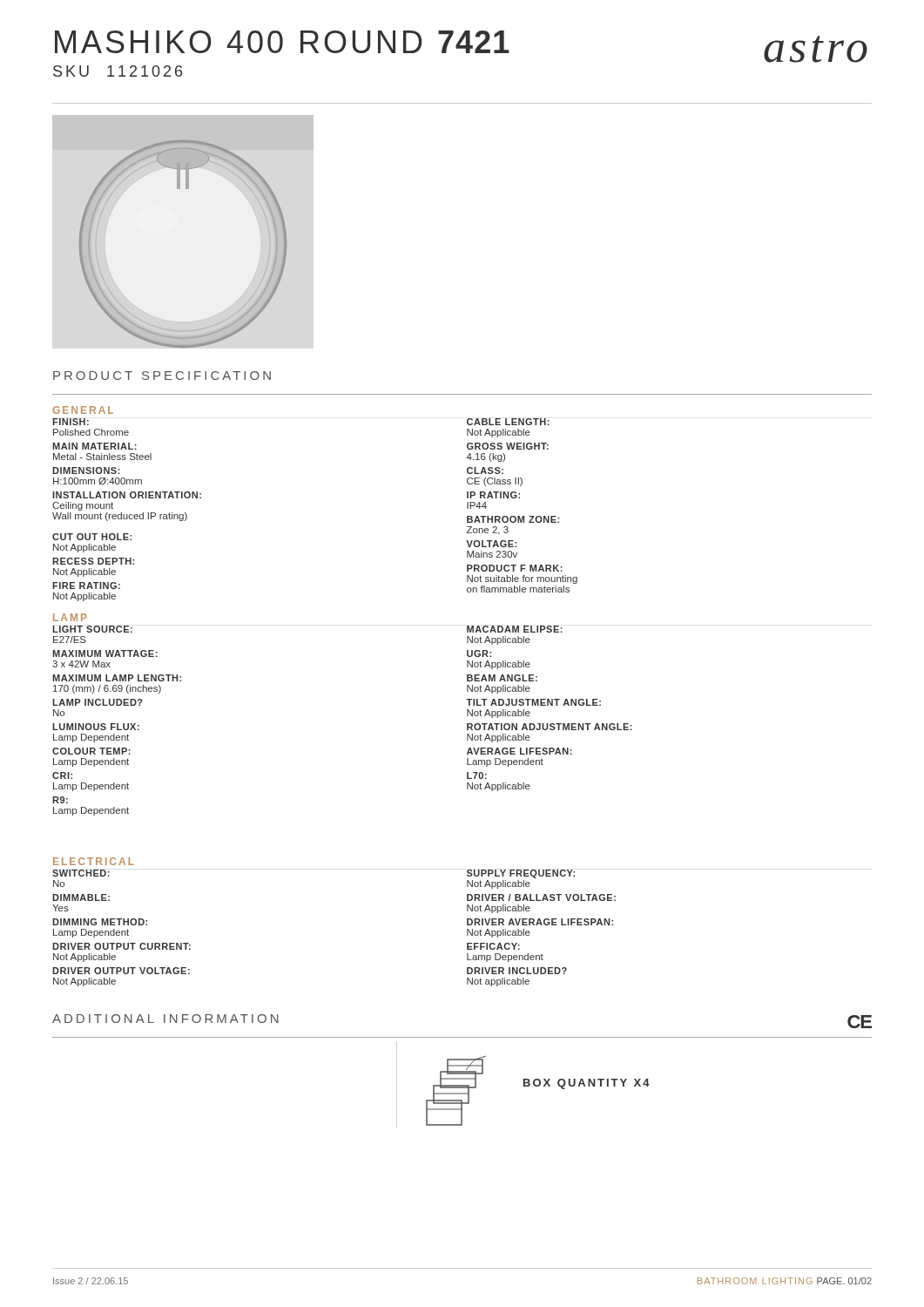Locate the text starting "MASHIKO 400 ROUND"
Screen dimensions: 1307x924
462,53
